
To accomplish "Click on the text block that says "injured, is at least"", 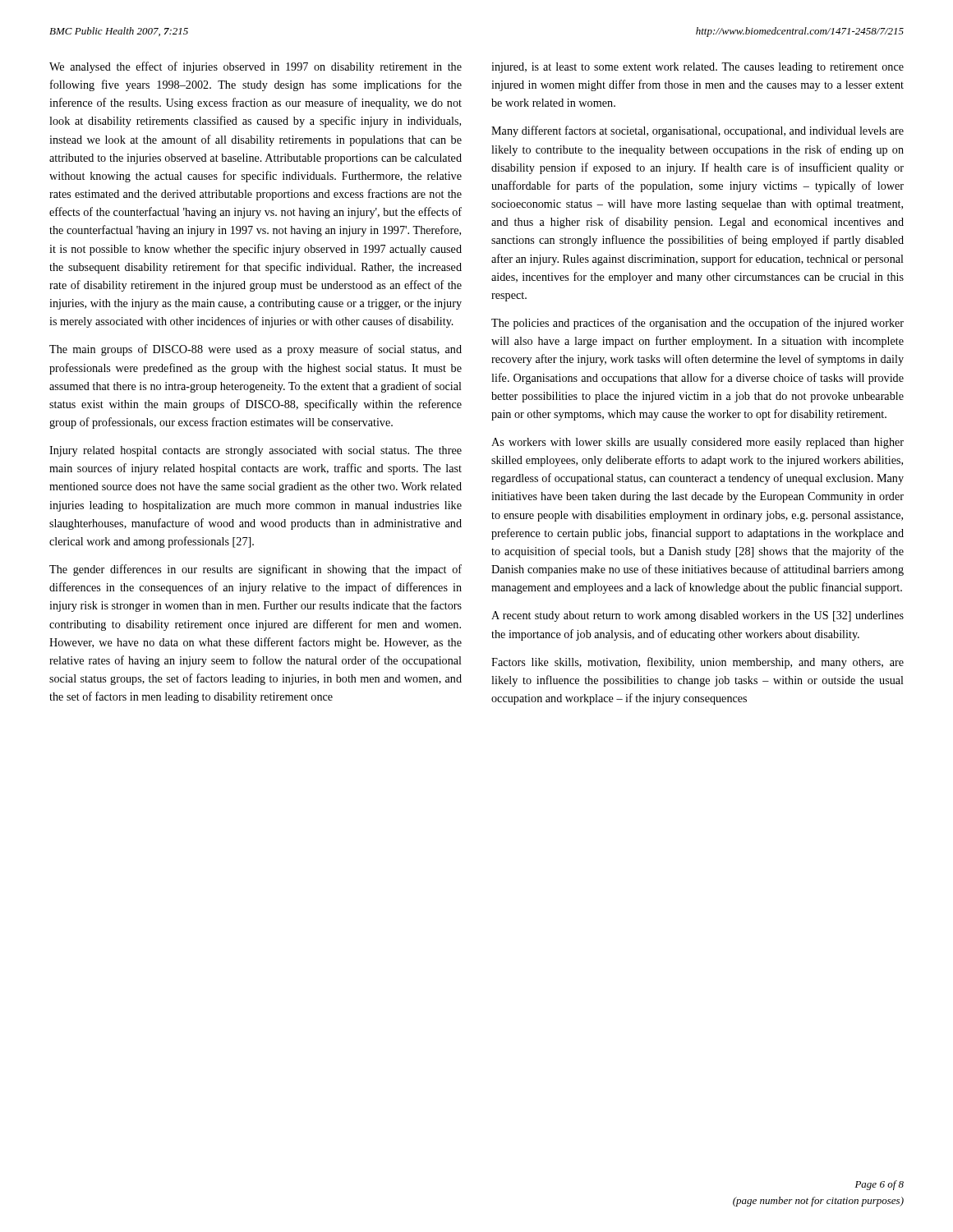I will click(698, 85).
